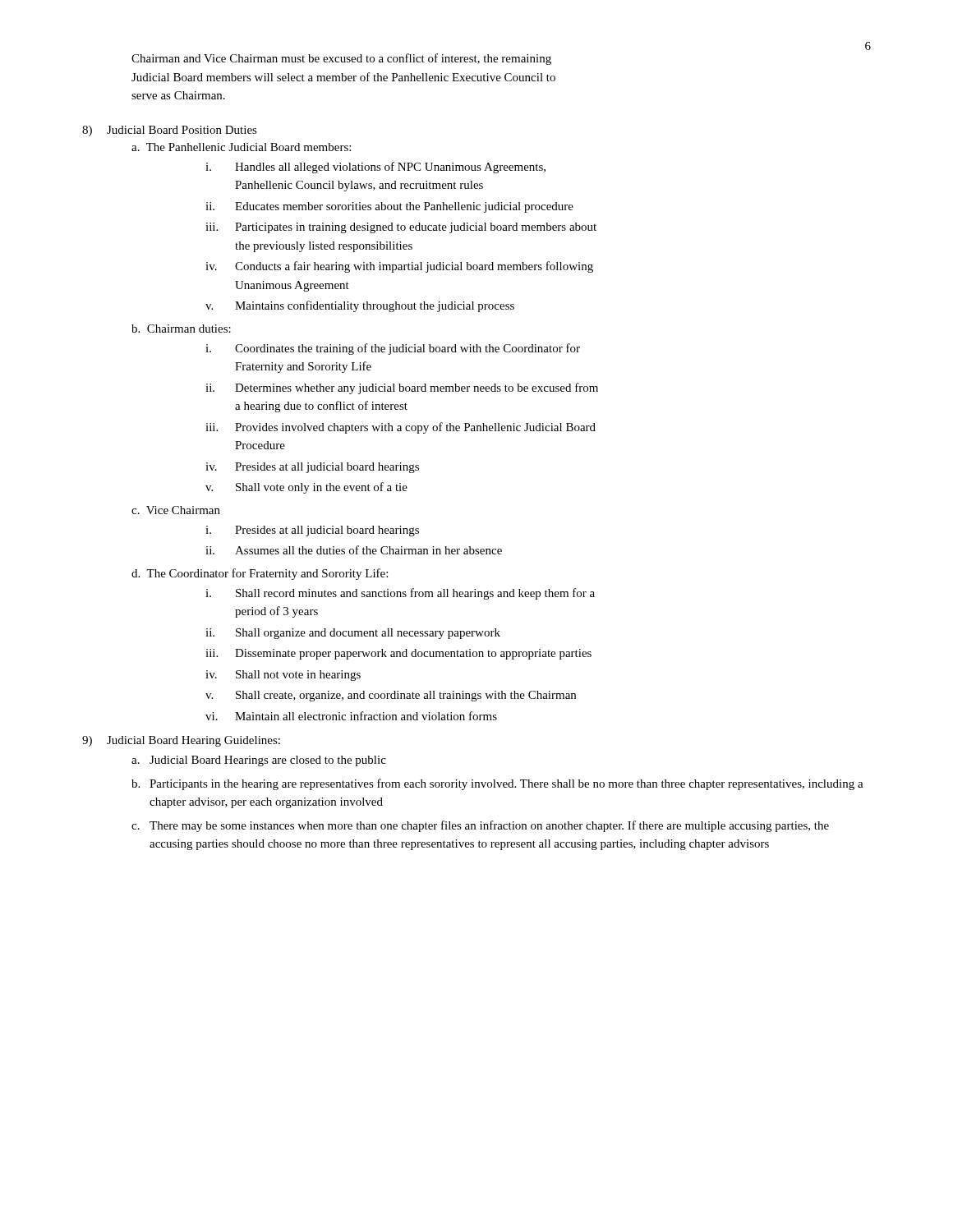953x1232 pixels.
Task: Locate the block of text that opens with "c. There may be some instances when"
Action: tap(501, 834)
